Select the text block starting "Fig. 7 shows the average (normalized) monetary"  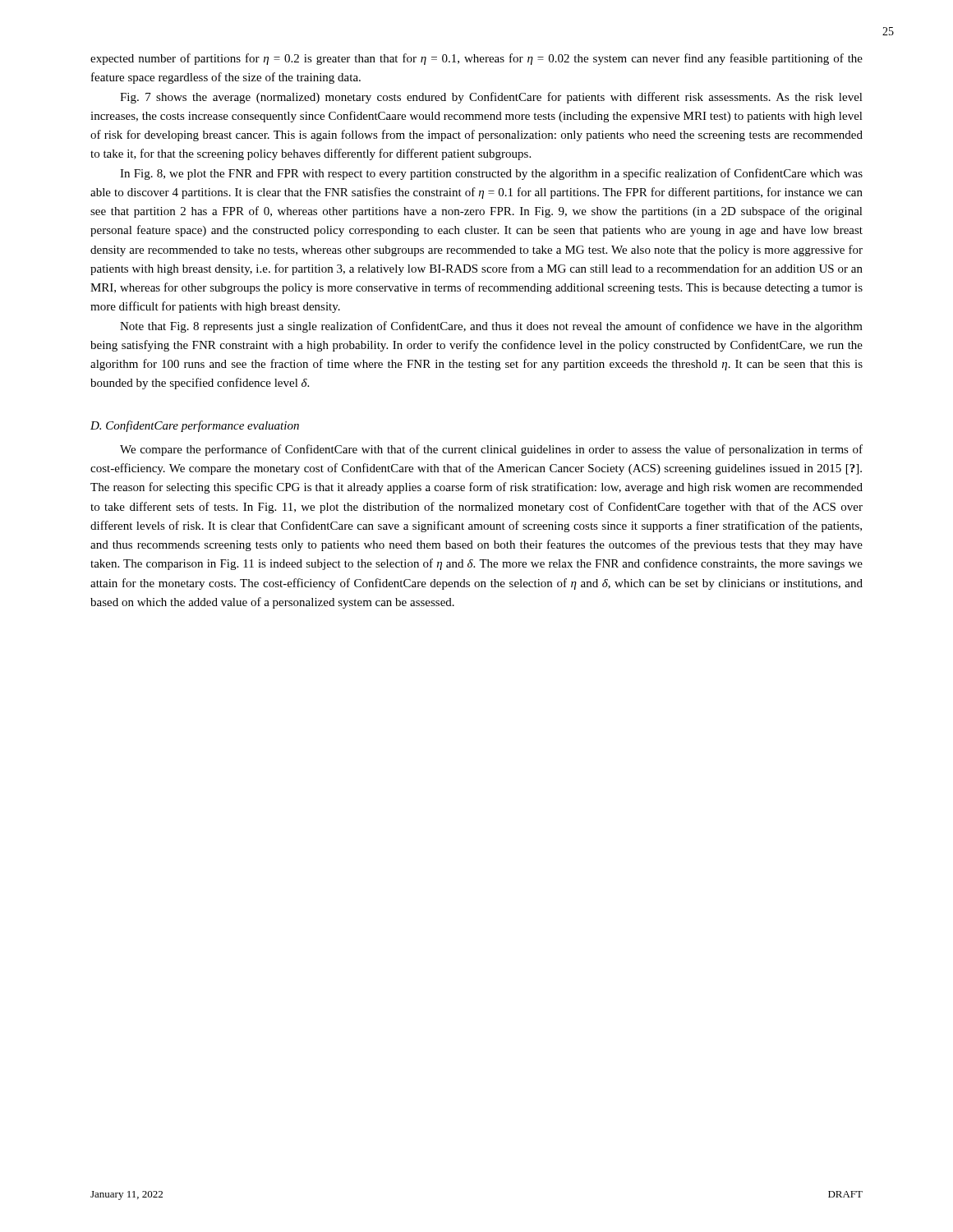click(476, 125)
